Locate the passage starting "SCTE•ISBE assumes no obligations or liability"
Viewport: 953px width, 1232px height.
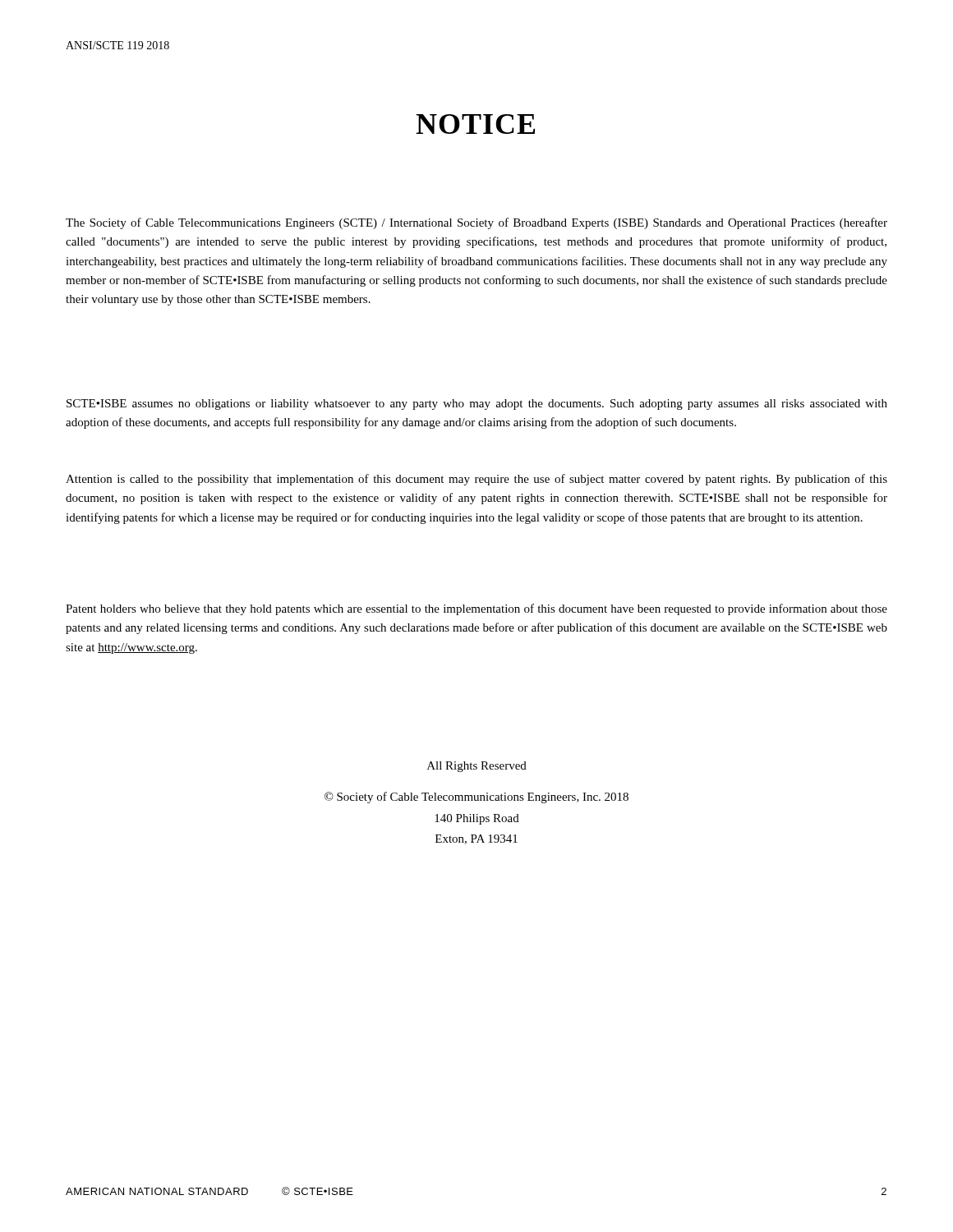pos(476,413)
